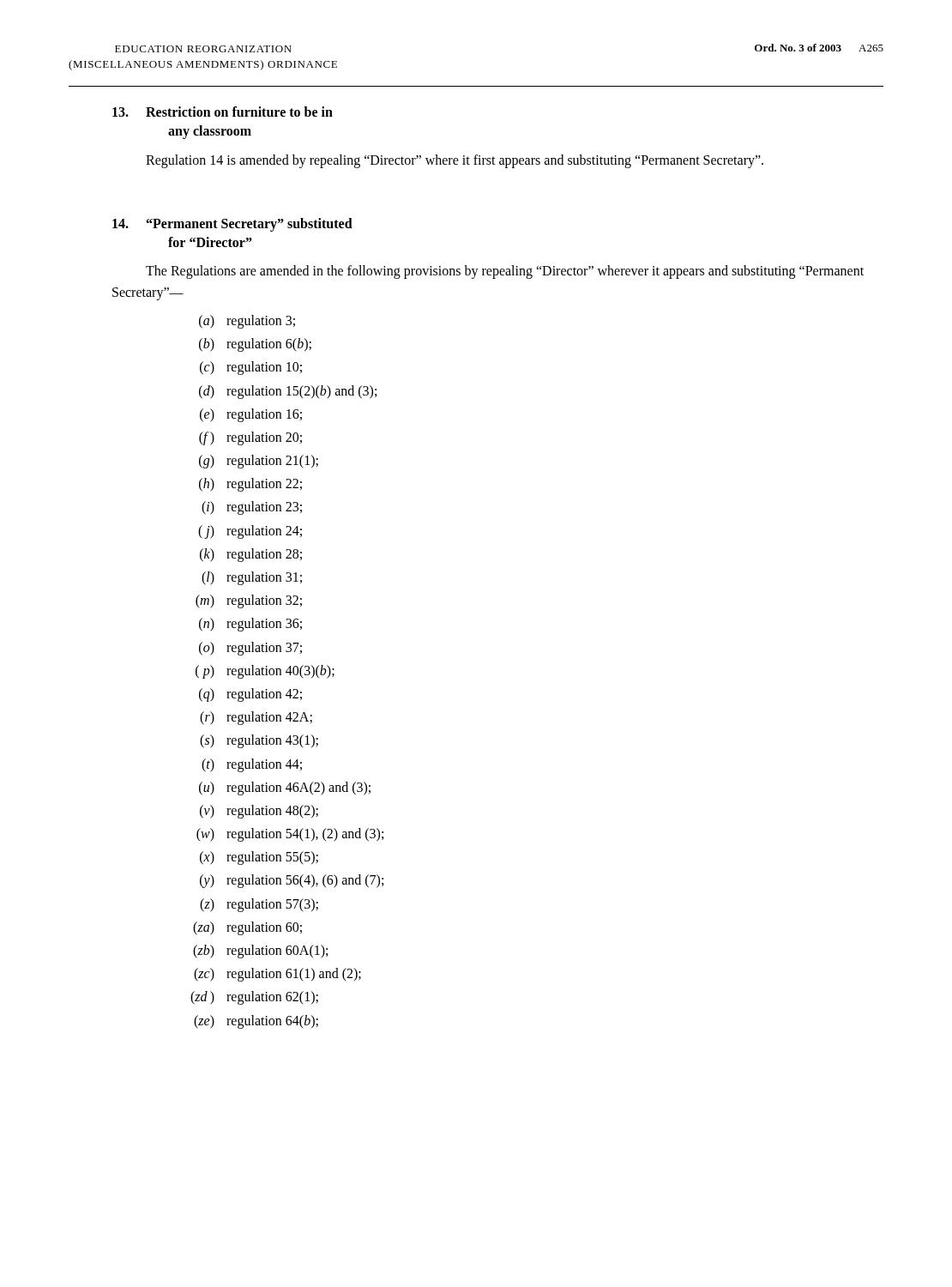Click on the element starting "( j) regulation 24;"
This screenshot has width=952, height=1287.
tap(250, 532)
